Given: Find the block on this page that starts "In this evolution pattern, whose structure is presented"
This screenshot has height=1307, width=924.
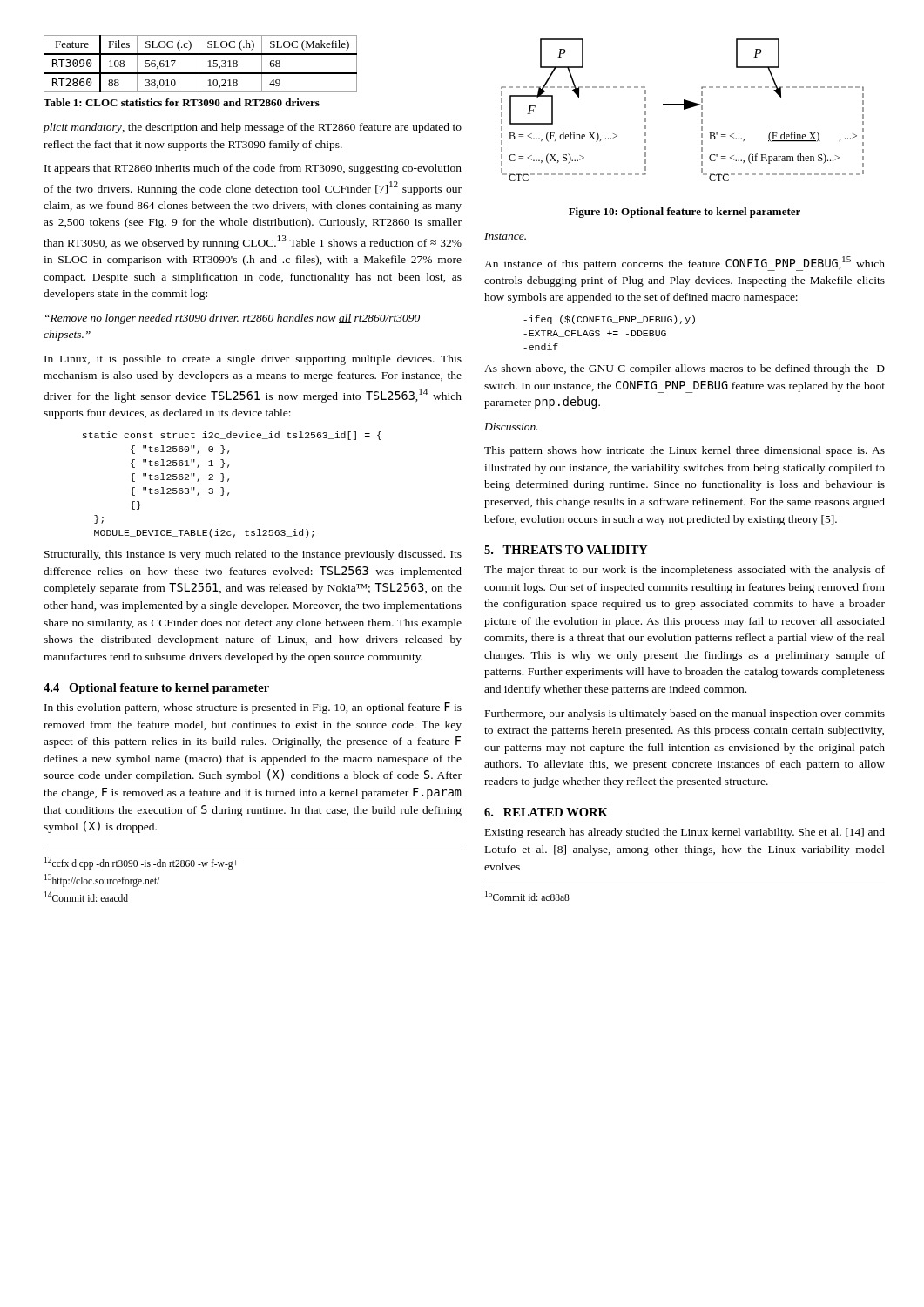Looking at the screenshot, I should click(x=253, y=766).
